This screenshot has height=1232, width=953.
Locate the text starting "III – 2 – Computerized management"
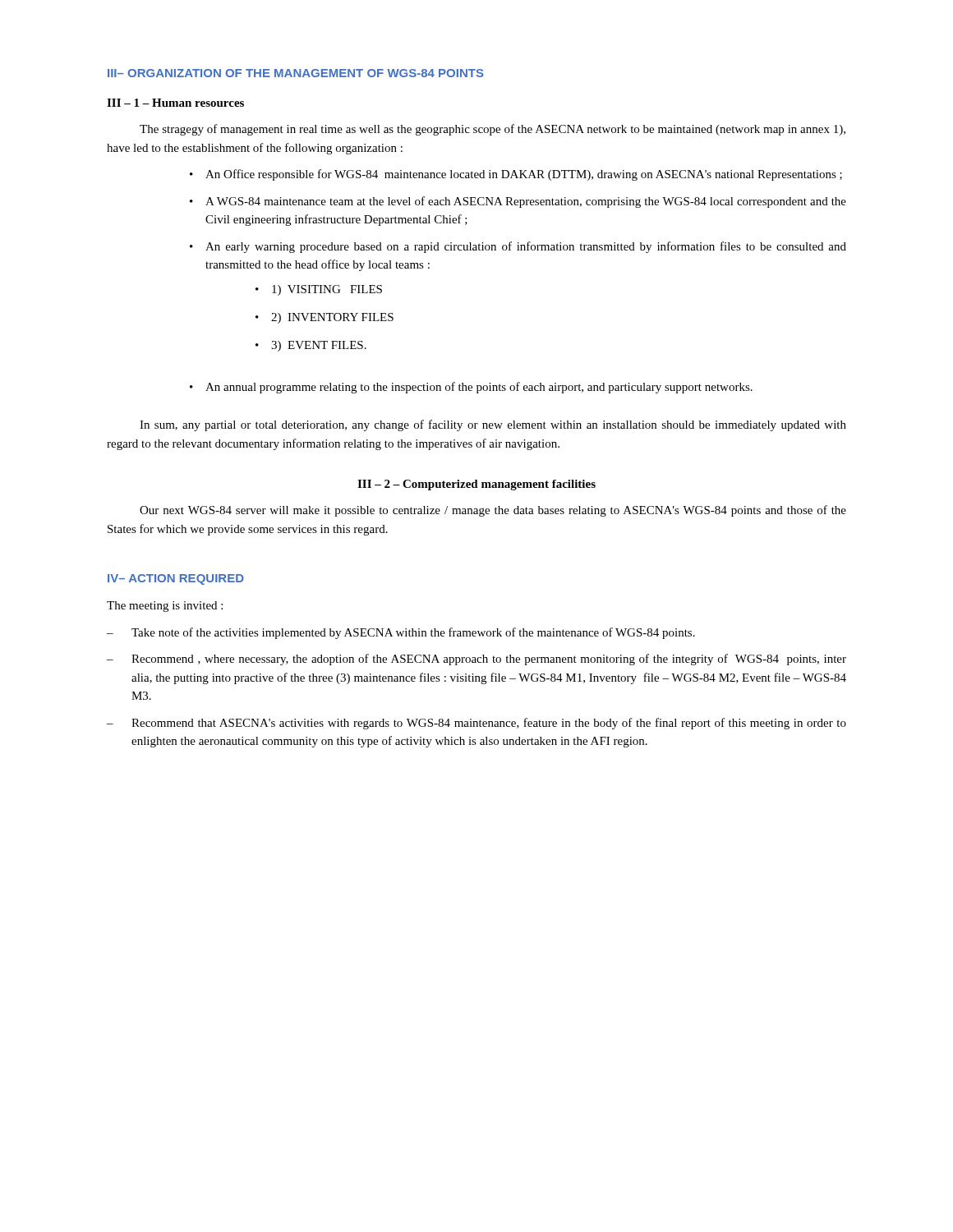[x=476, y=484]
